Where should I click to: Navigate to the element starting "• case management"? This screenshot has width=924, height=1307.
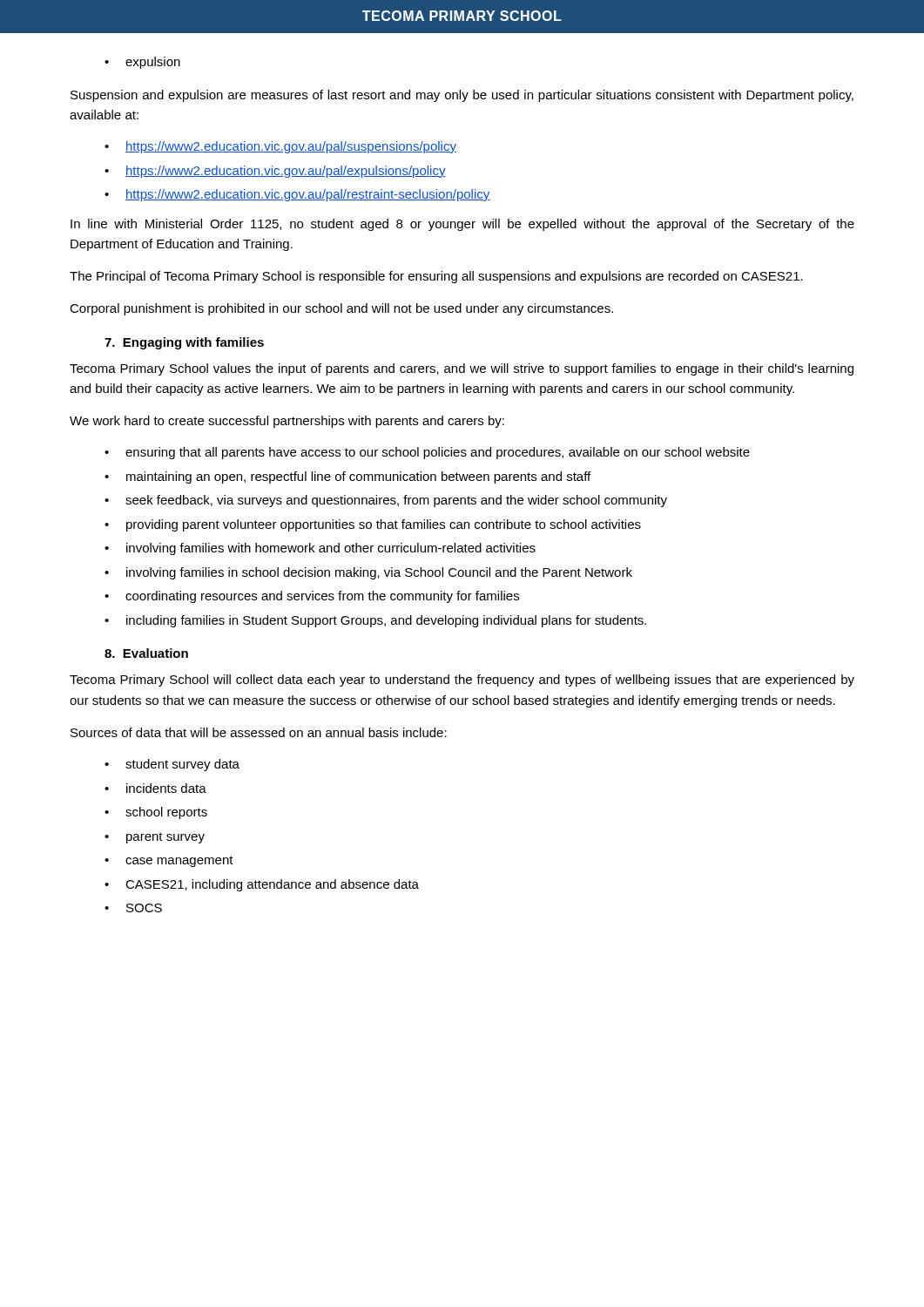[x=169, y=861]
